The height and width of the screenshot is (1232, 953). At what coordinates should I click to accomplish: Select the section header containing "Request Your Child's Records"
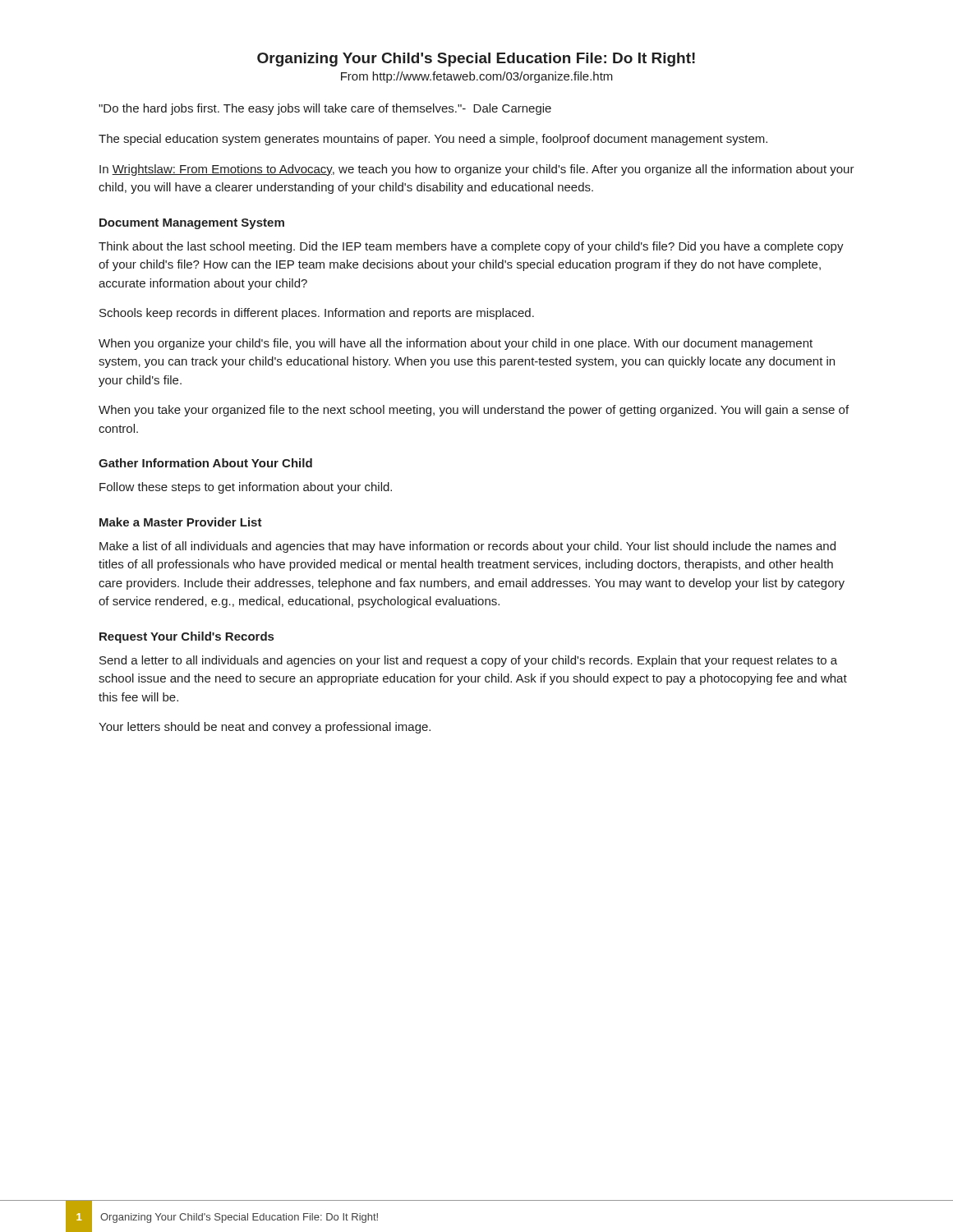coord(186,636)
